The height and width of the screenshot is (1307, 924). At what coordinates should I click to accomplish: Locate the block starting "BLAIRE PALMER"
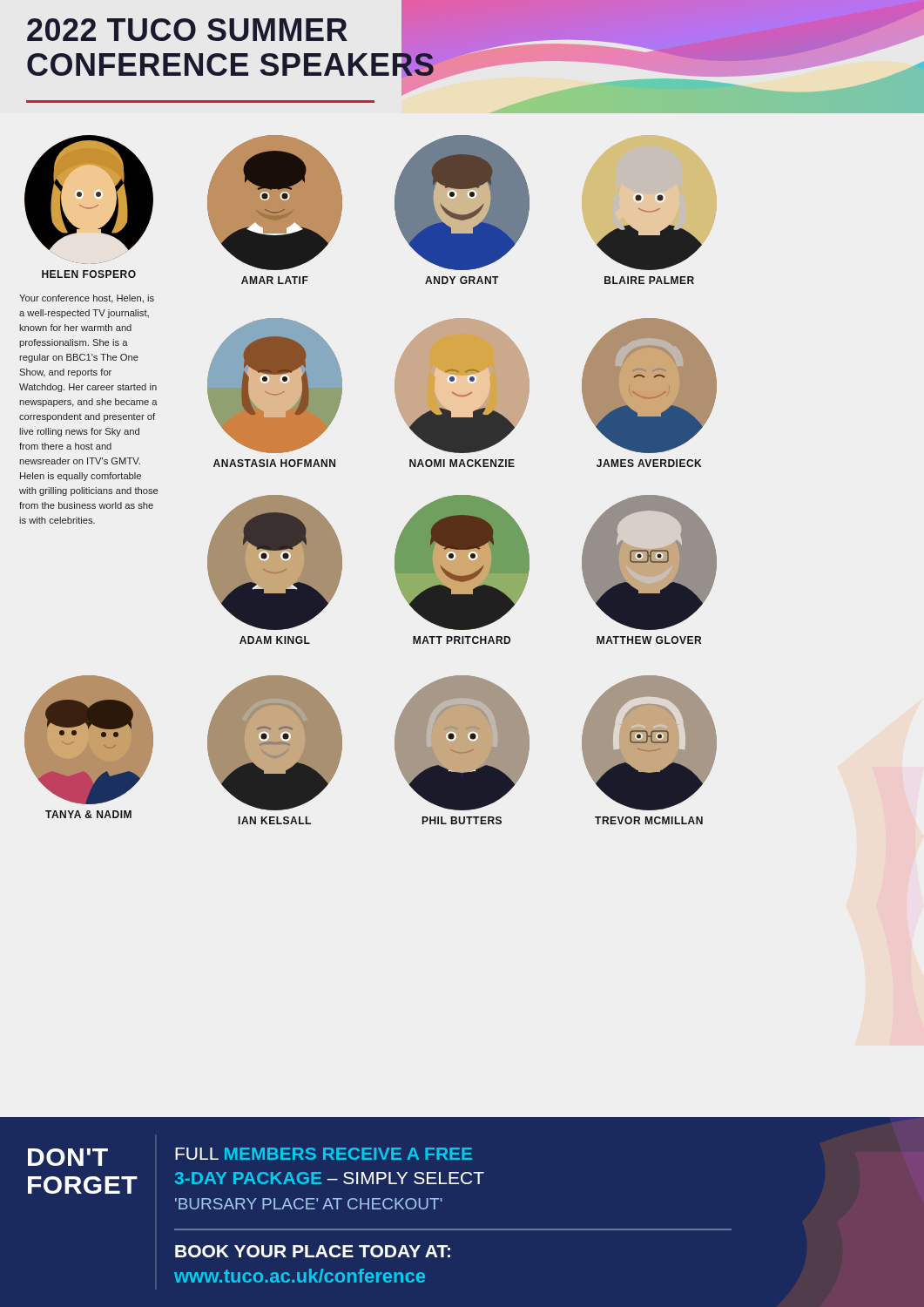(x=649, y=281)
